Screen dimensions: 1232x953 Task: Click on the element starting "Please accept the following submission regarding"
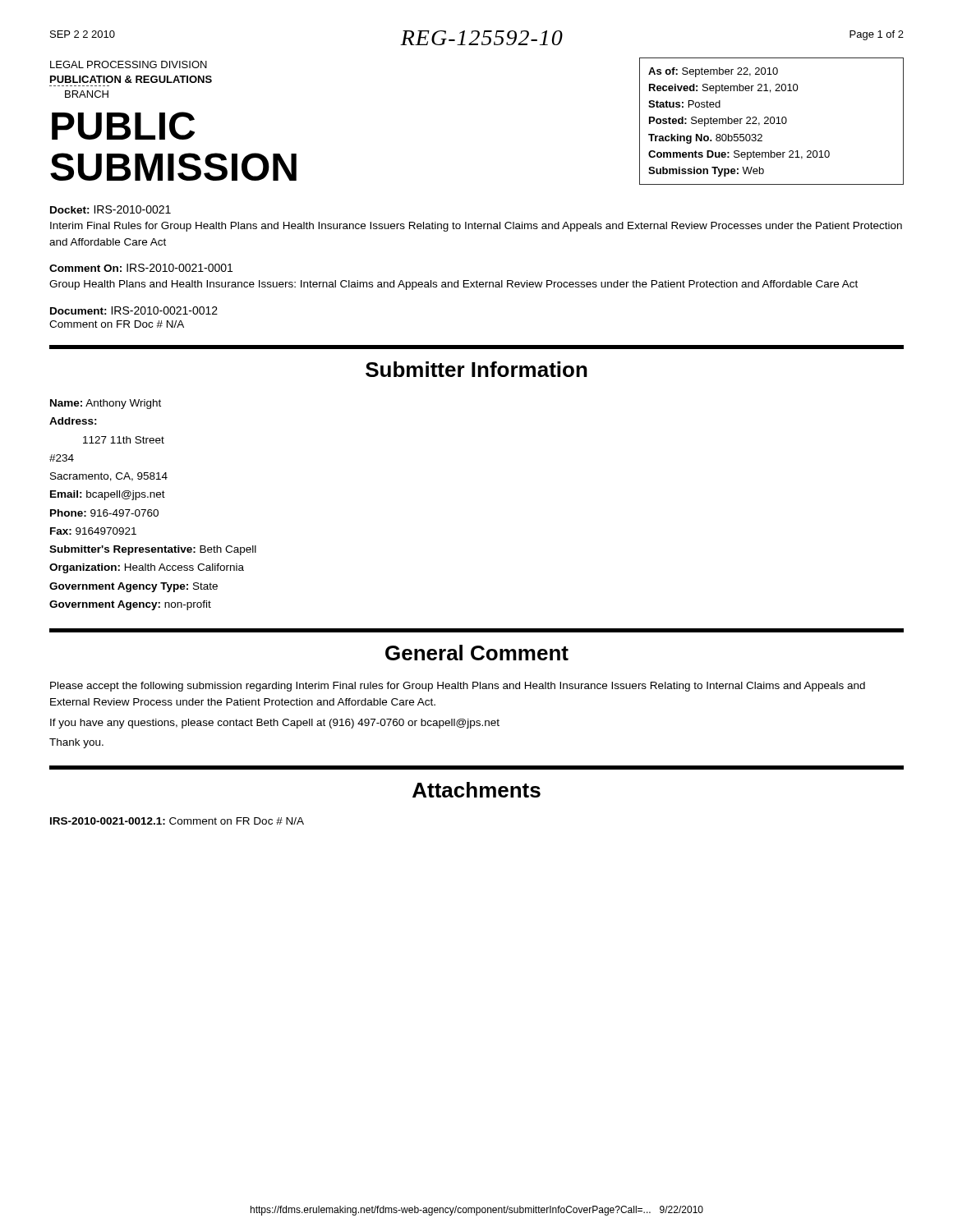pyautogui.click(x=476, y=714)
